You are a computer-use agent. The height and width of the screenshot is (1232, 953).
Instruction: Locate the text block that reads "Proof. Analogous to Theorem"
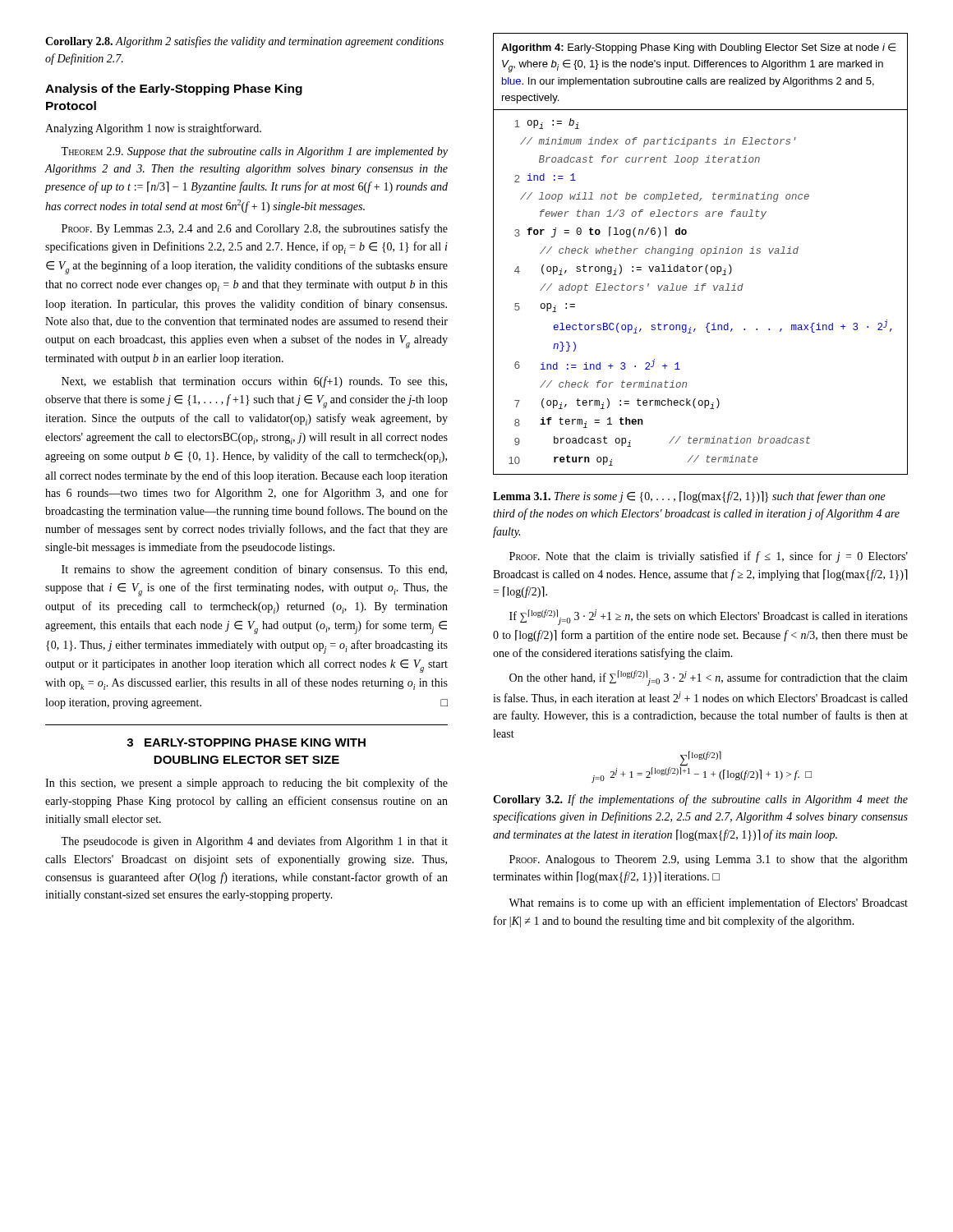[700, 868]
